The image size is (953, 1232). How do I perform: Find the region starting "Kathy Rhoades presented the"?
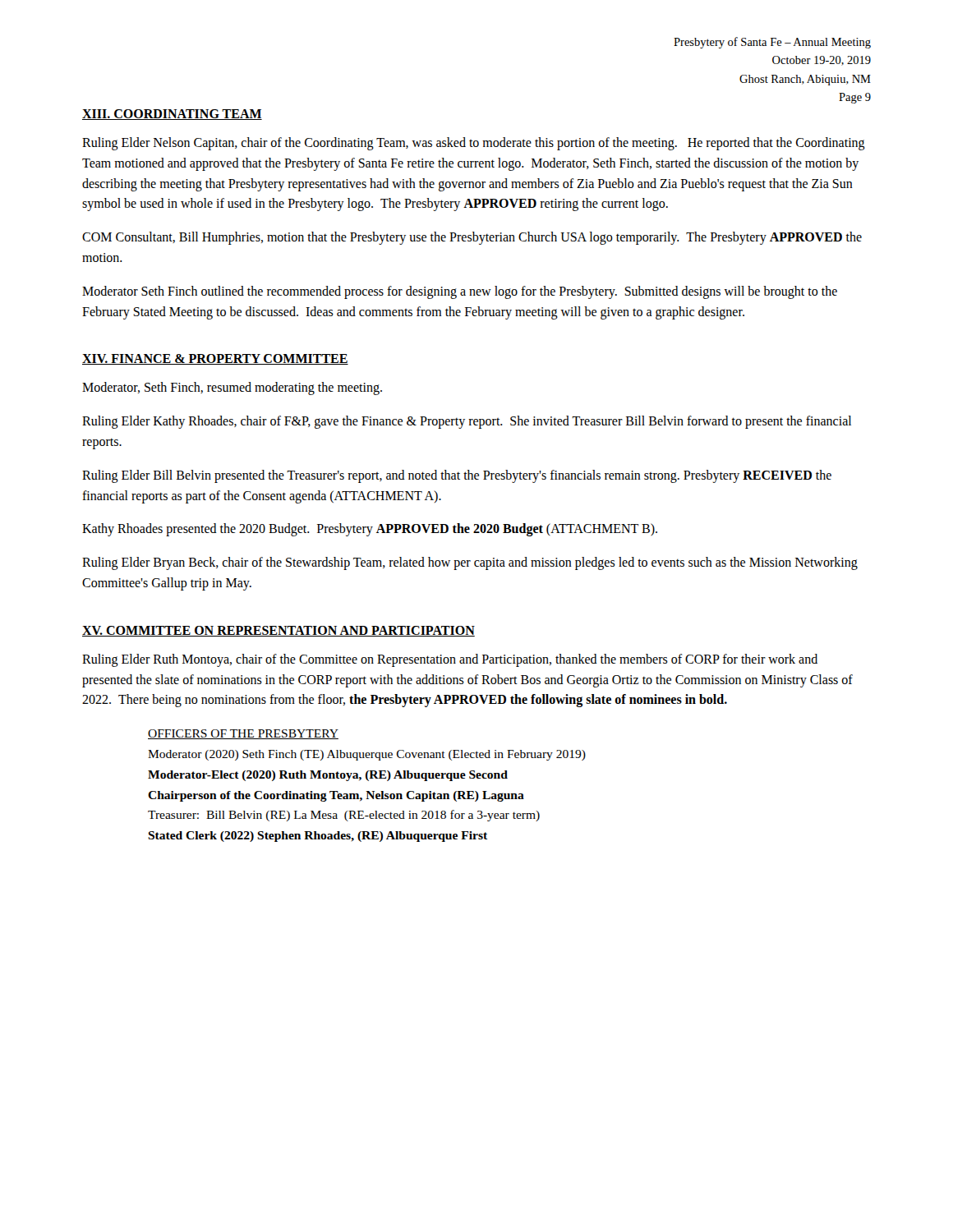tap(370, 529)
